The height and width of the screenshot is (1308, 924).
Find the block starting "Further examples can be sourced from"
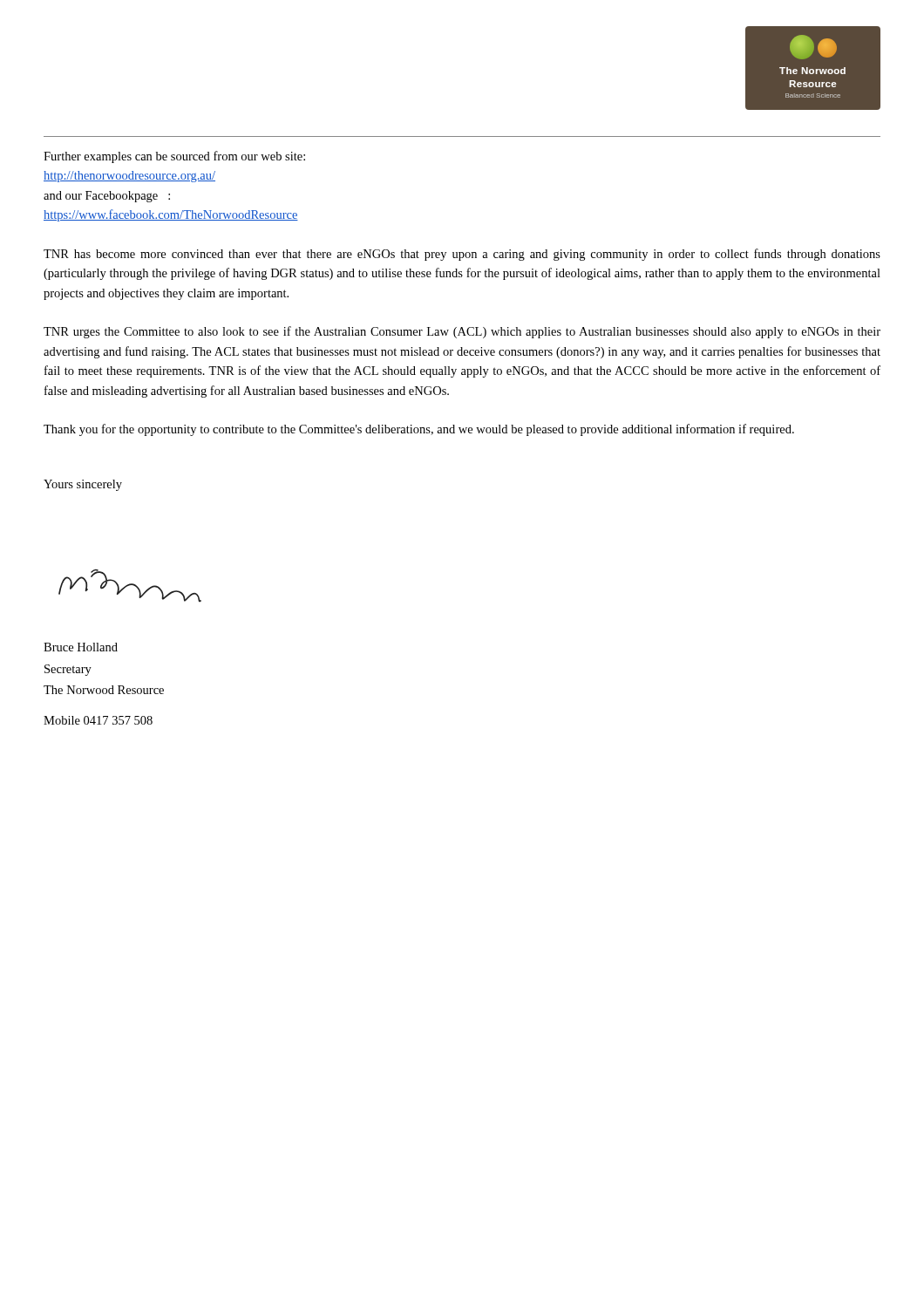pos(175,185)
